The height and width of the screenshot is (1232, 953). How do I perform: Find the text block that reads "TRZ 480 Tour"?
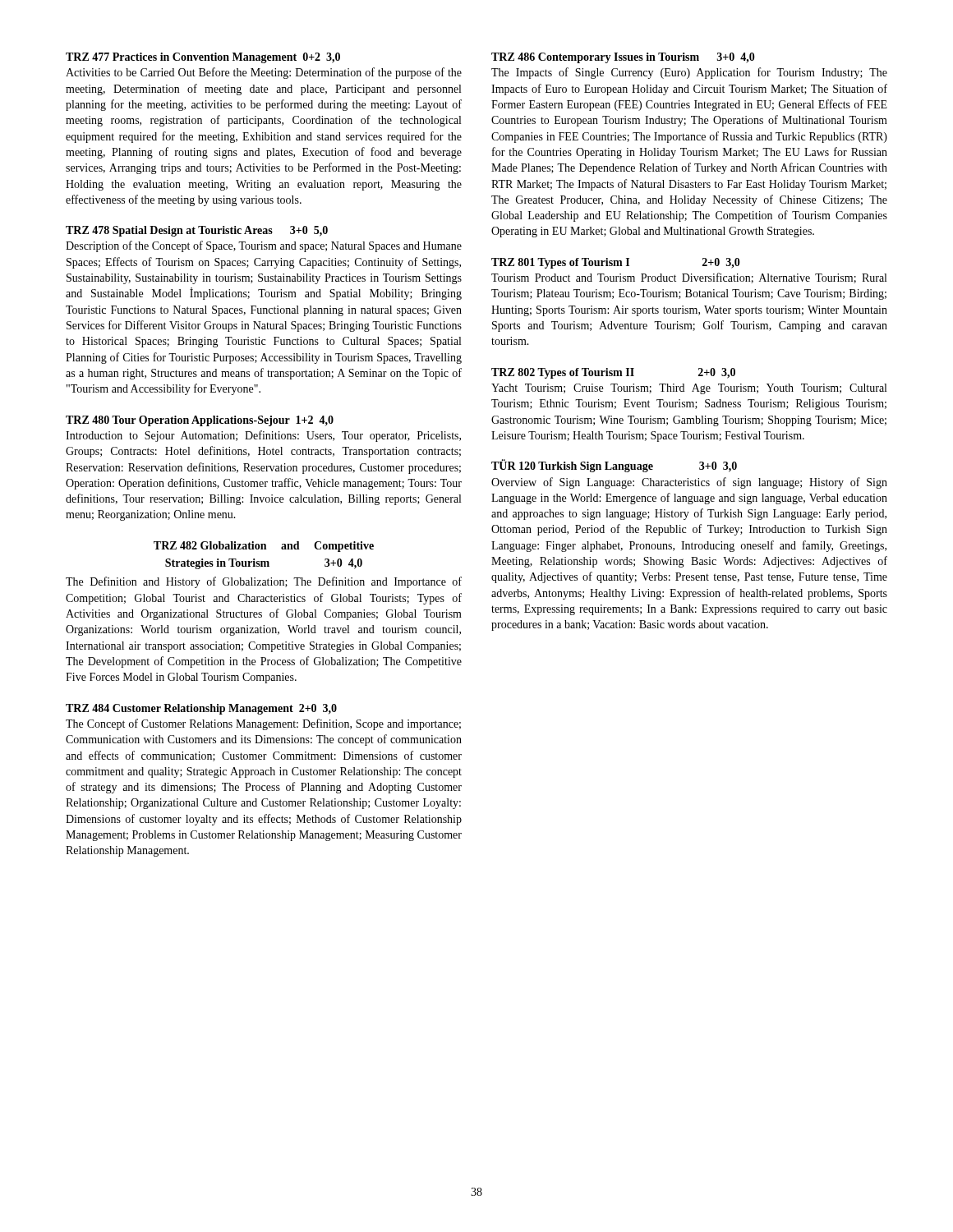(264, 467)
